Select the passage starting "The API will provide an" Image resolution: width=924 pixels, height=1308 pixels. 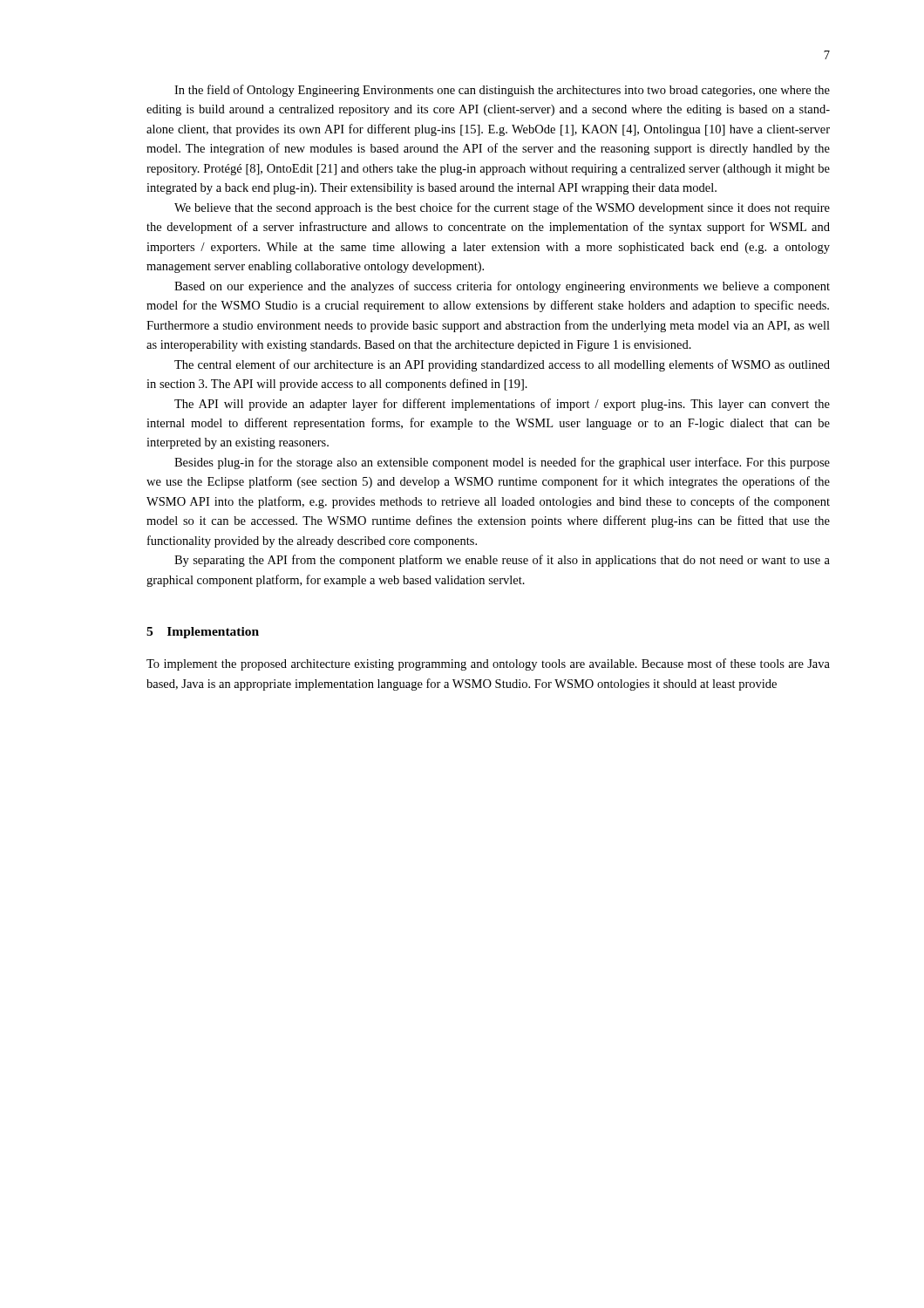click(488, 423)
